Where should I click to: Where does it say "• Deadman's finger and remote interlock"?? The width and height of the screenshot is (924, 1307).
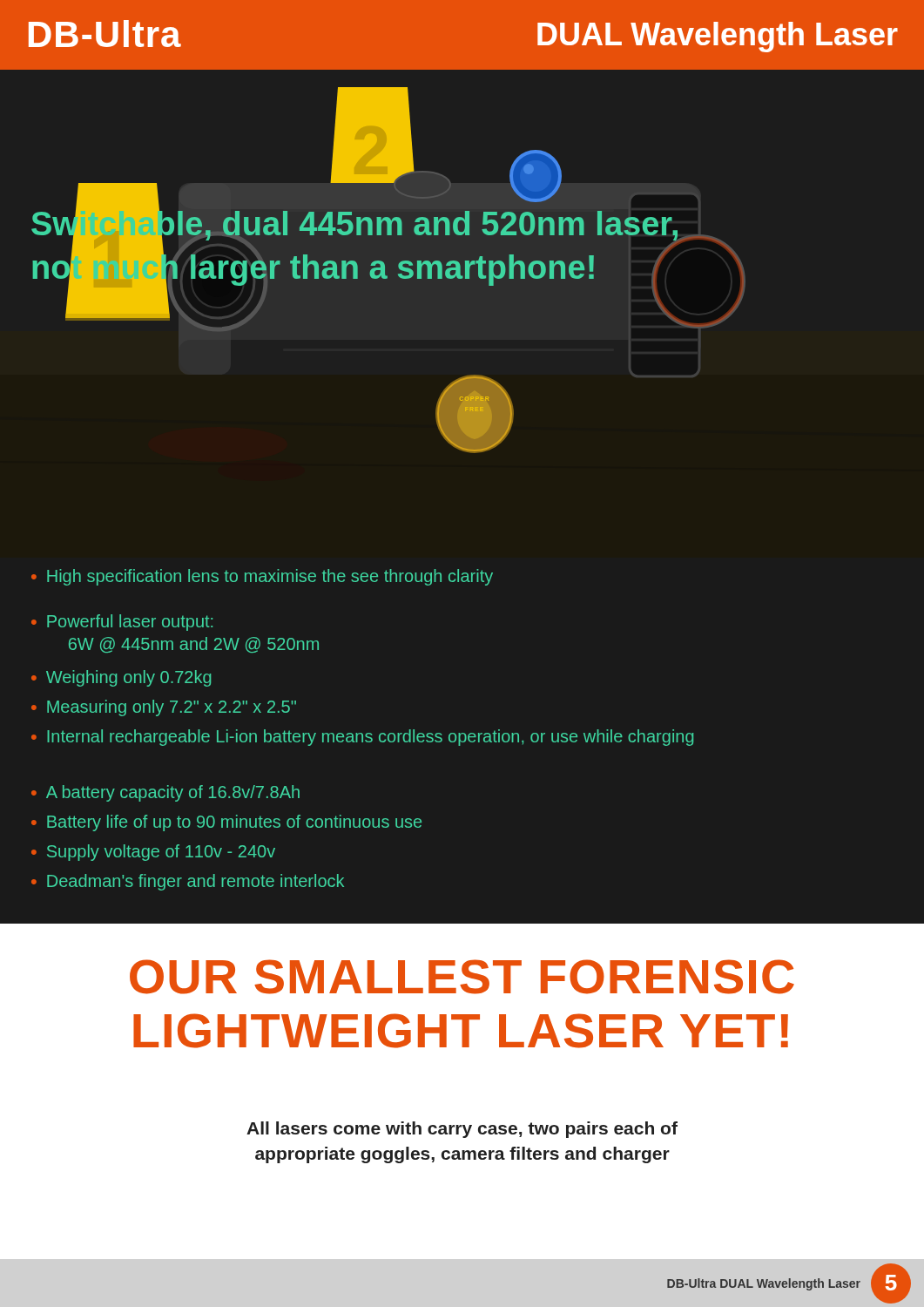[187, 882]
